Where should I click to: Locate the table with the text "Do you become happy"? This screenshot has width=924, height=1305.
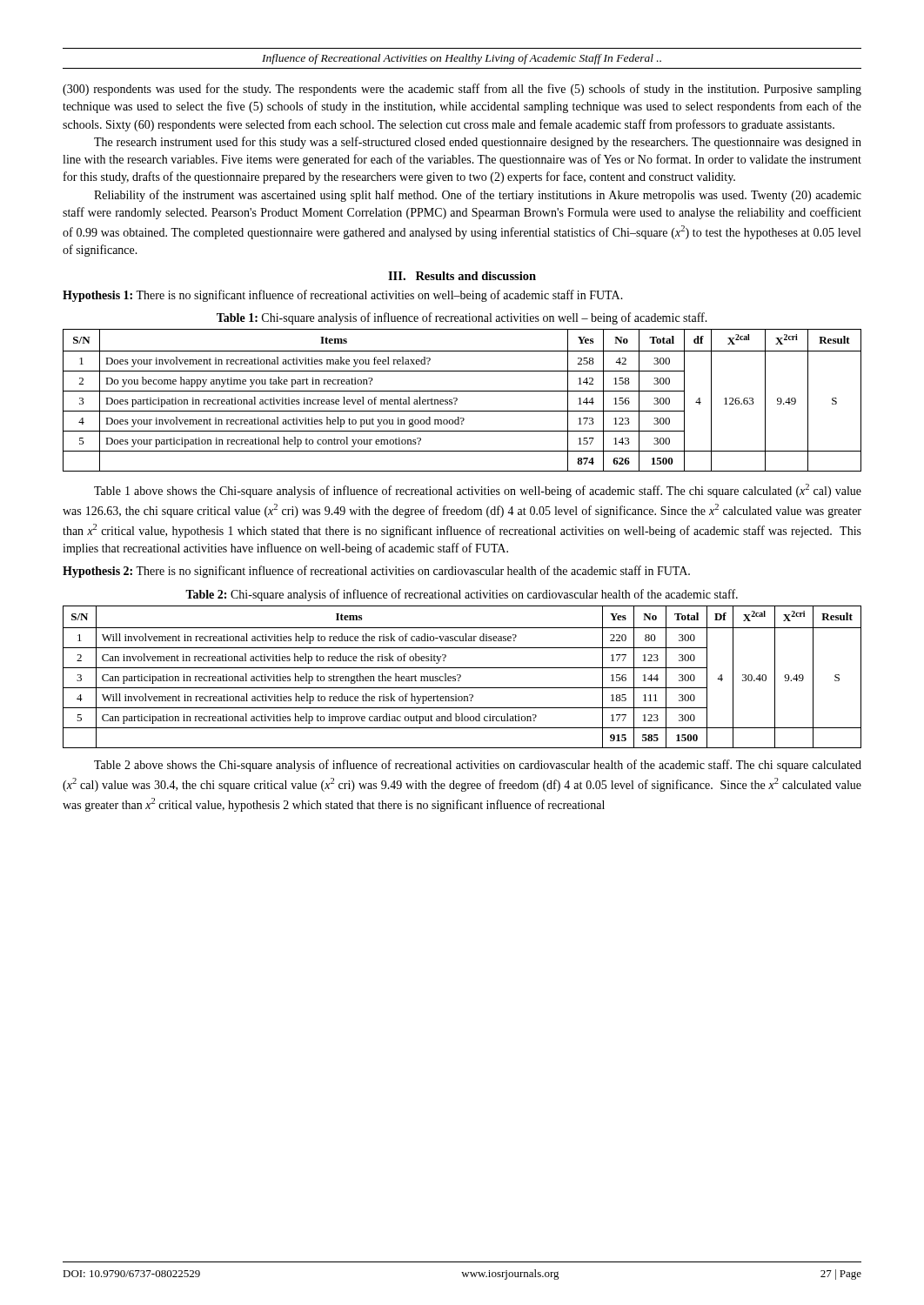462,400
